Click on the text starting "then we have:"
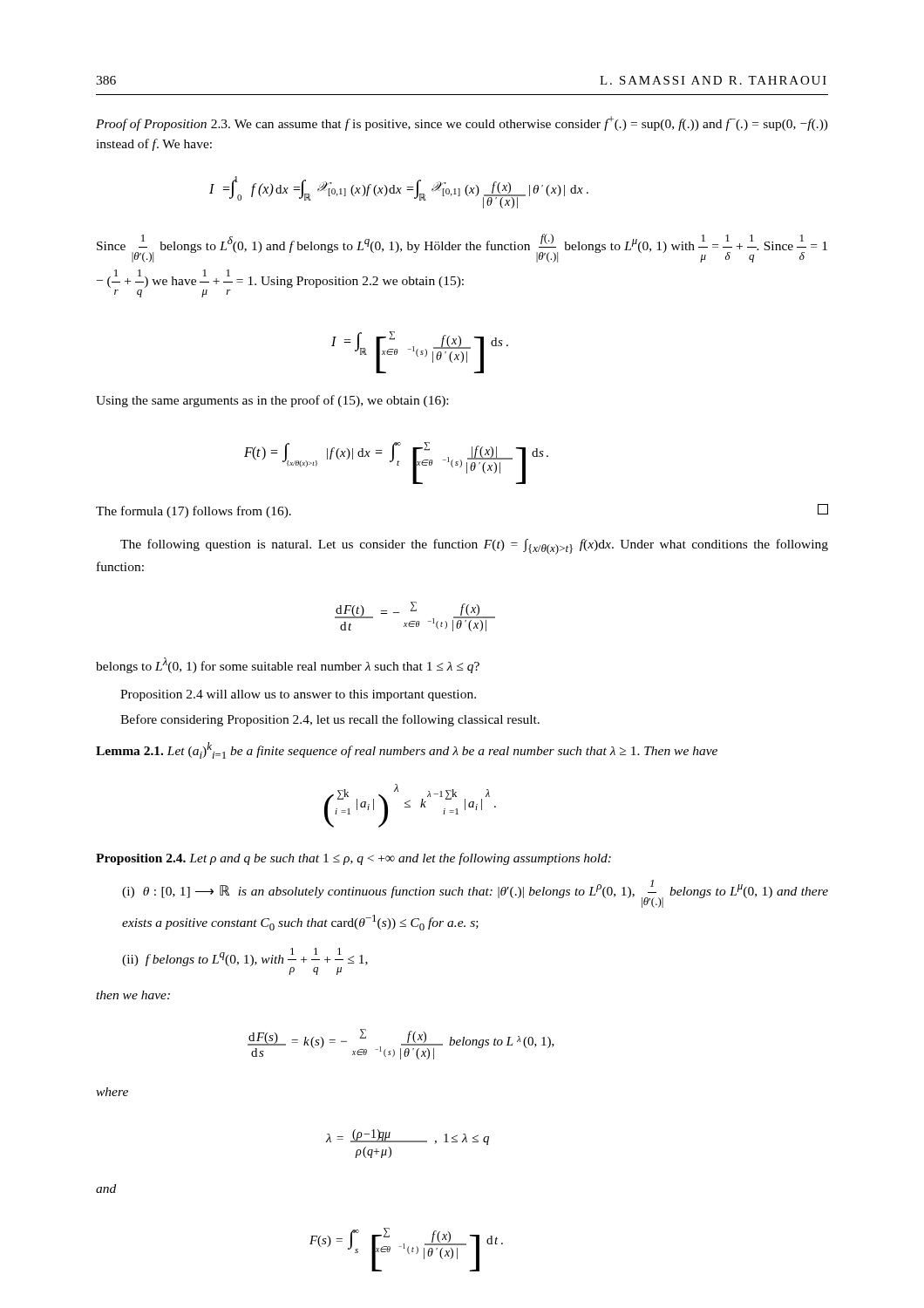 pos(133,995)
